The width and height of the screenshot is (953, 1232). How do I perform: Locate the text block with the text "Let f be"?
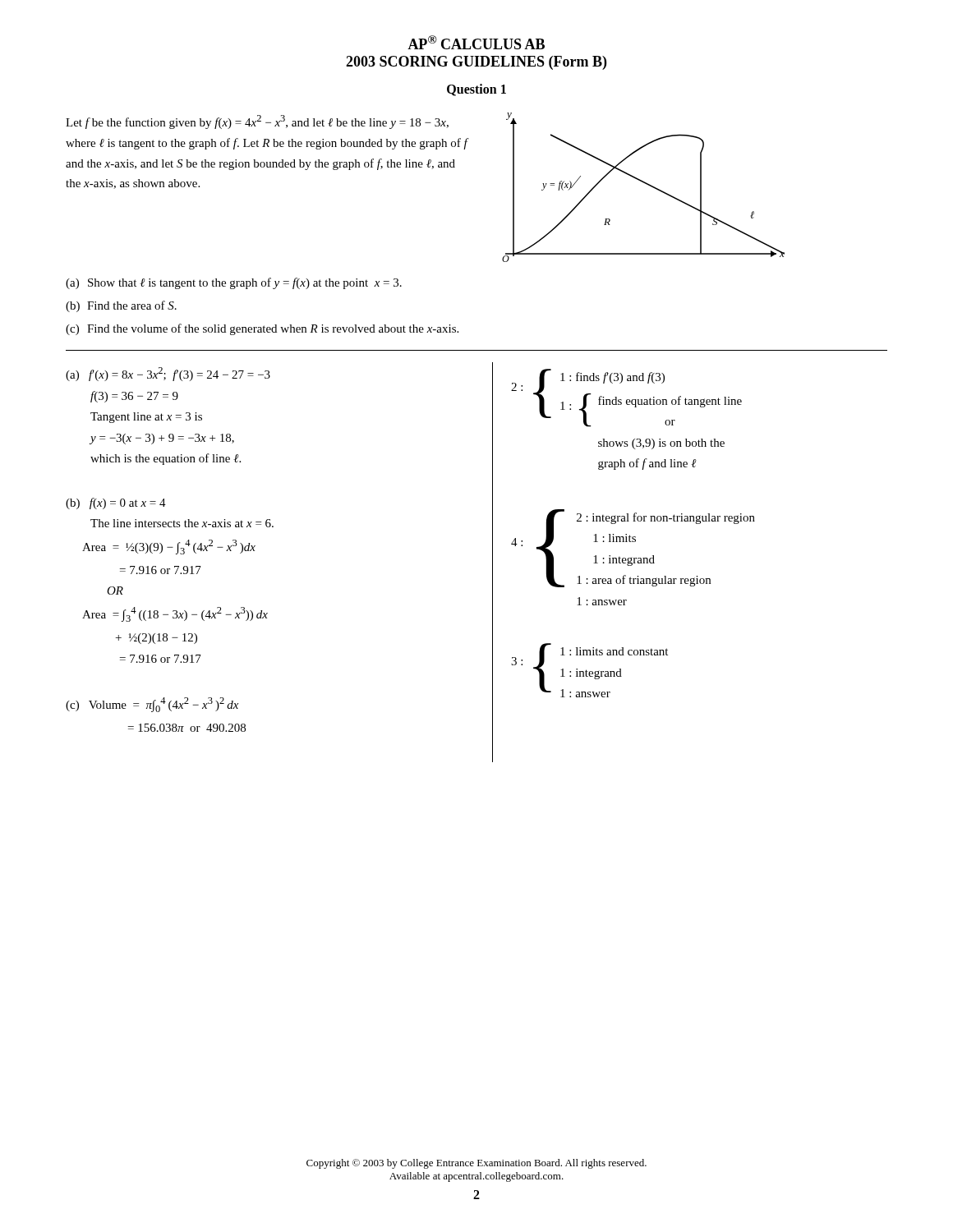click(266, 151)
